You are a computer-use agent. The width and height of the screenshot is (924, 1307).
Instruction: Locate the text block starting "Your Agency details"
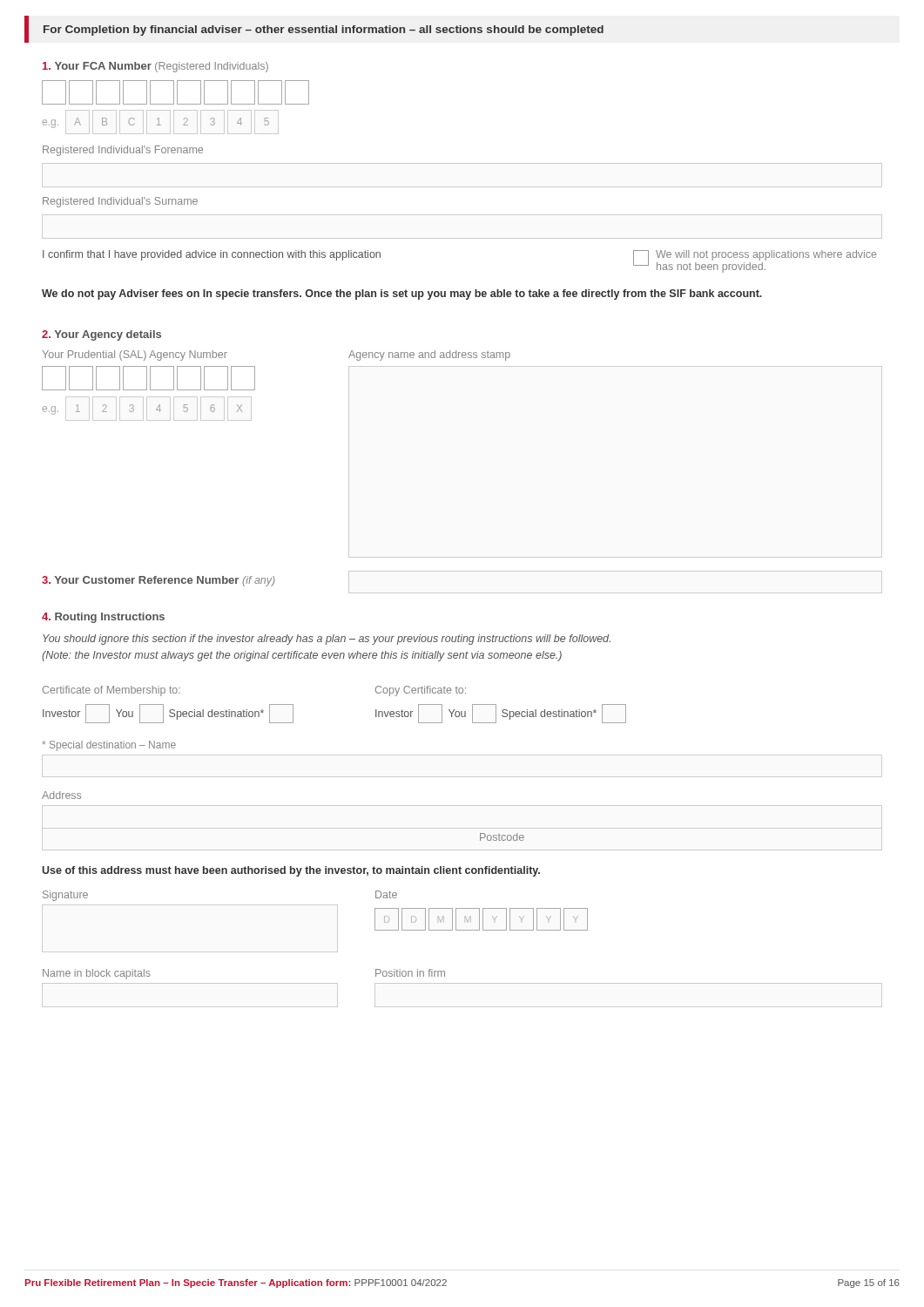coord(102,334)
